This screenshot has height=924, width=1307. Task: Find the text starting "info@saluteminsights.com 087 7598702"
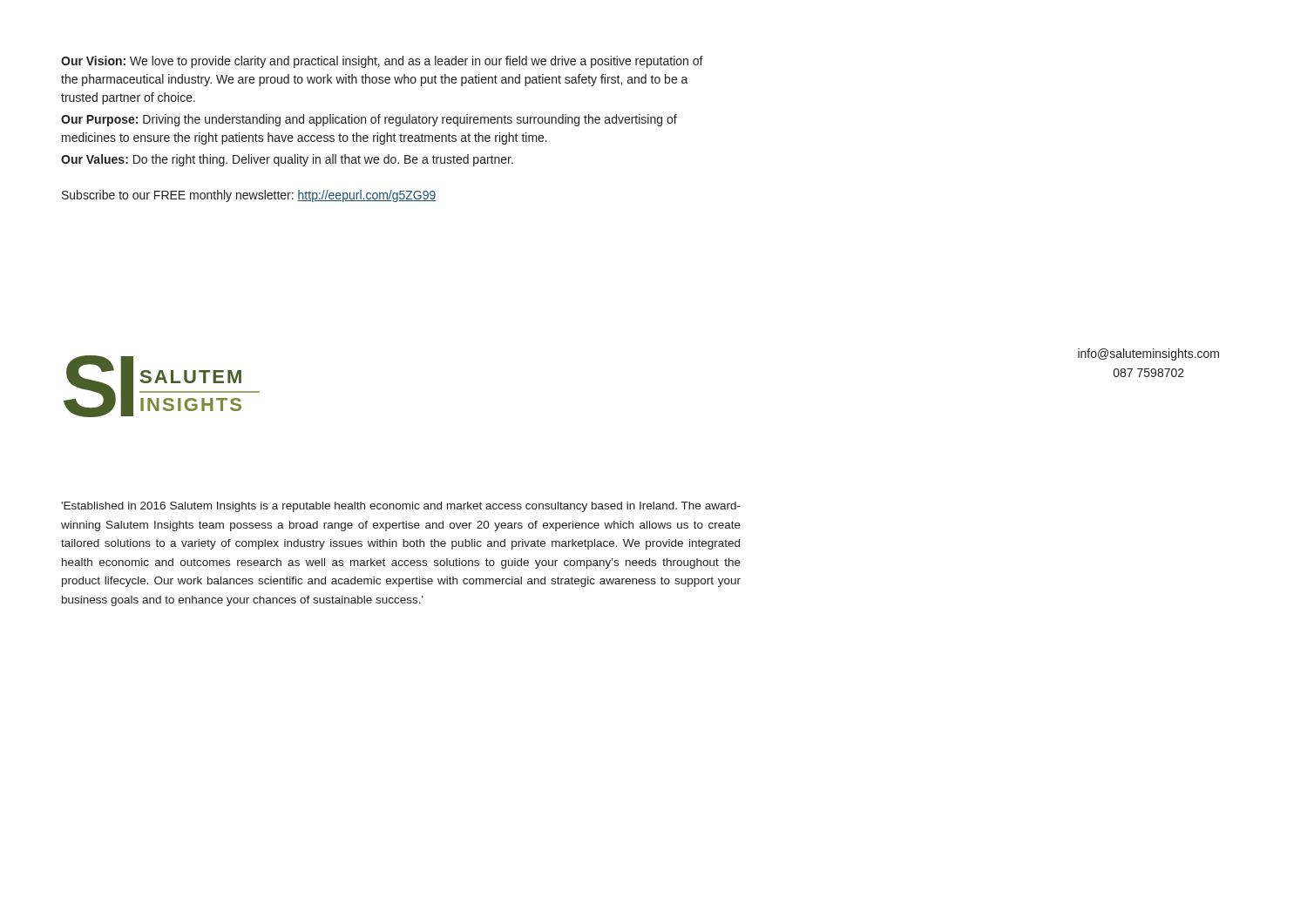point(1149,363)
